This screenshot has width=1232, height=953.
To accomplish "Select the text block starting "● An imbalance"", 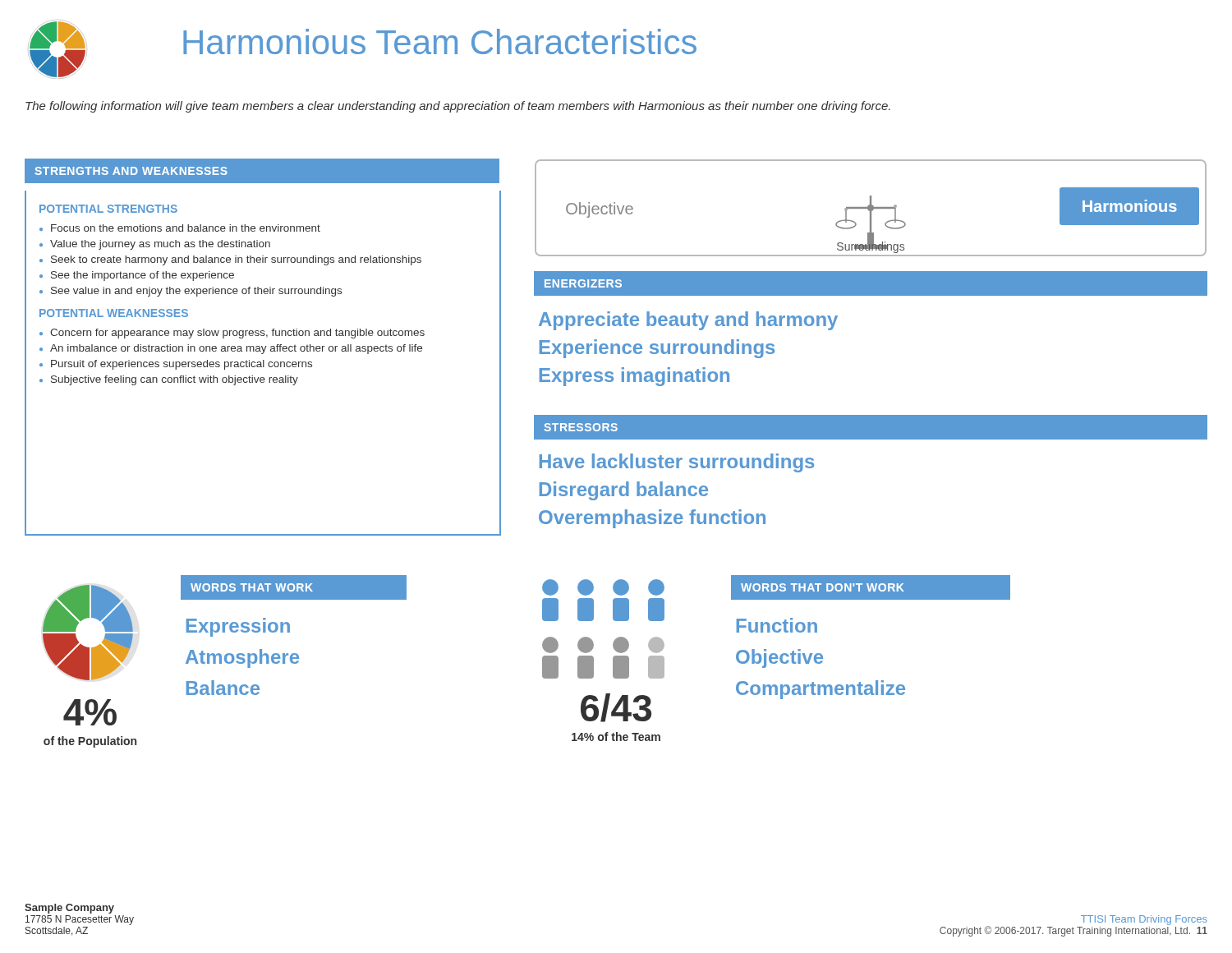I will tap(231, 348).
